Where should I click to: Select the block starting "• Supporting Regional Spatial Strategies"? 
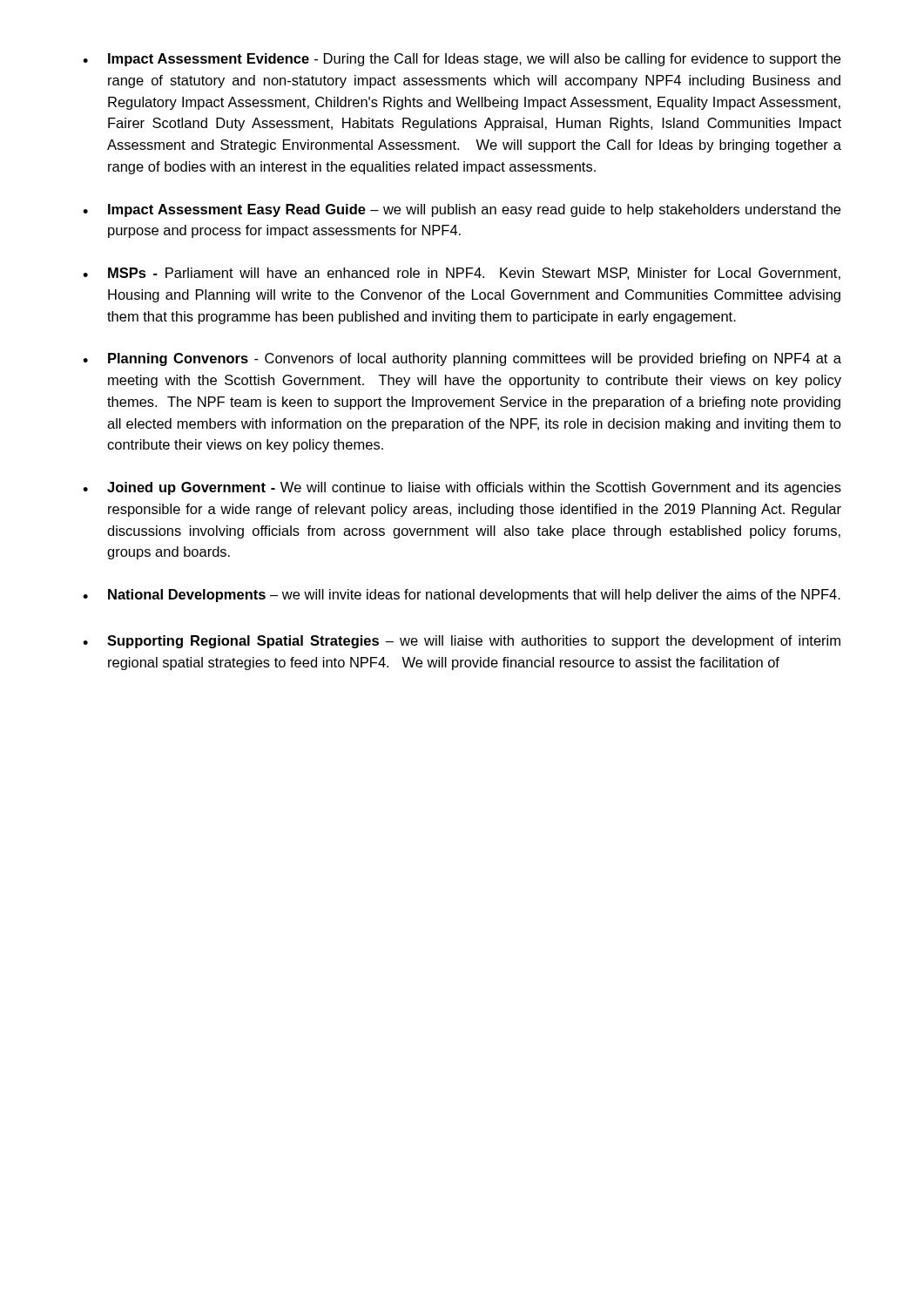click(462, 652)
